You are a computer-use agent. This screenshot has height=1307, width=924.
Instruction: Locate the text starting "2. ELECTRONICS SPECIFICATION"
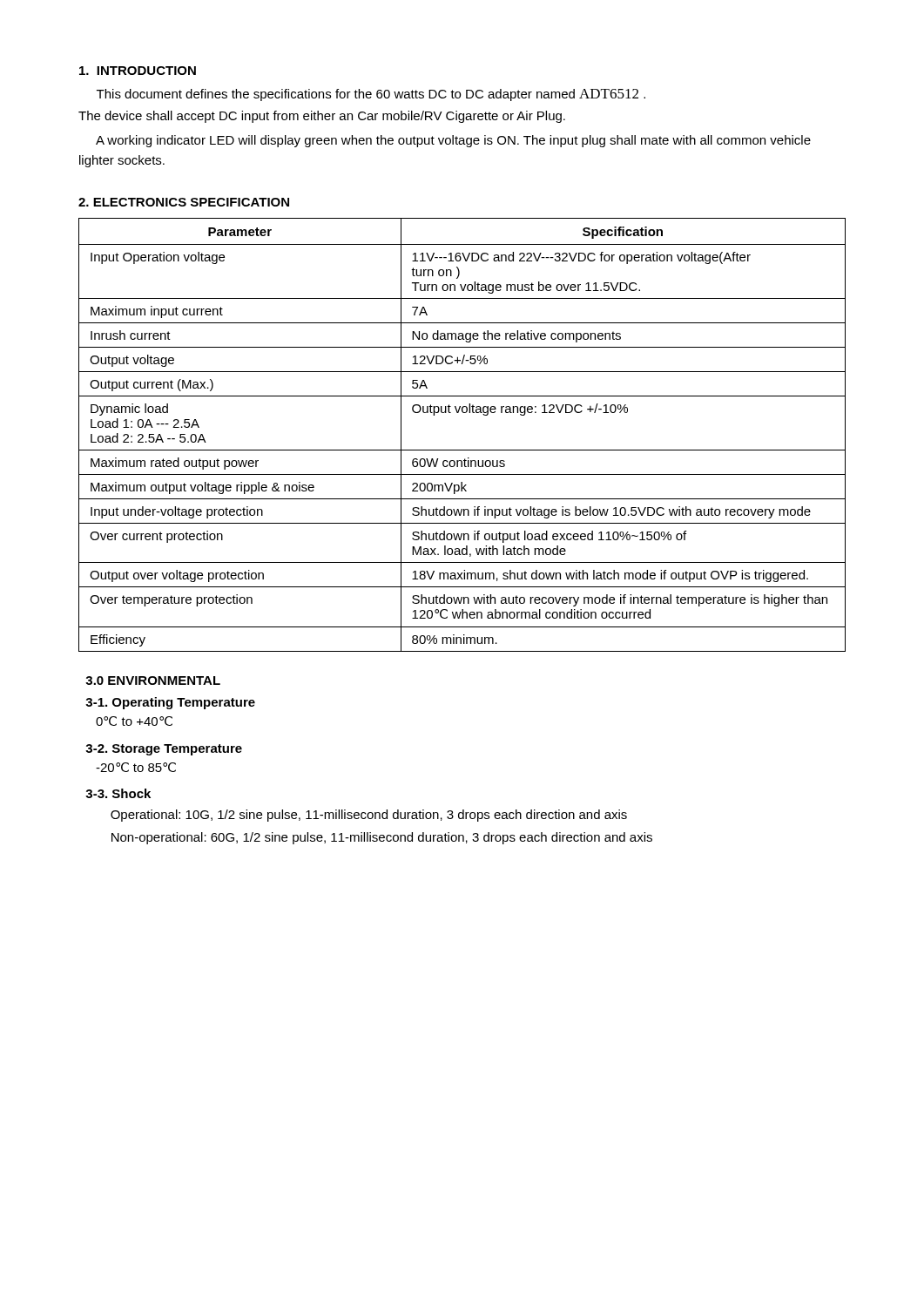(184, 202)
